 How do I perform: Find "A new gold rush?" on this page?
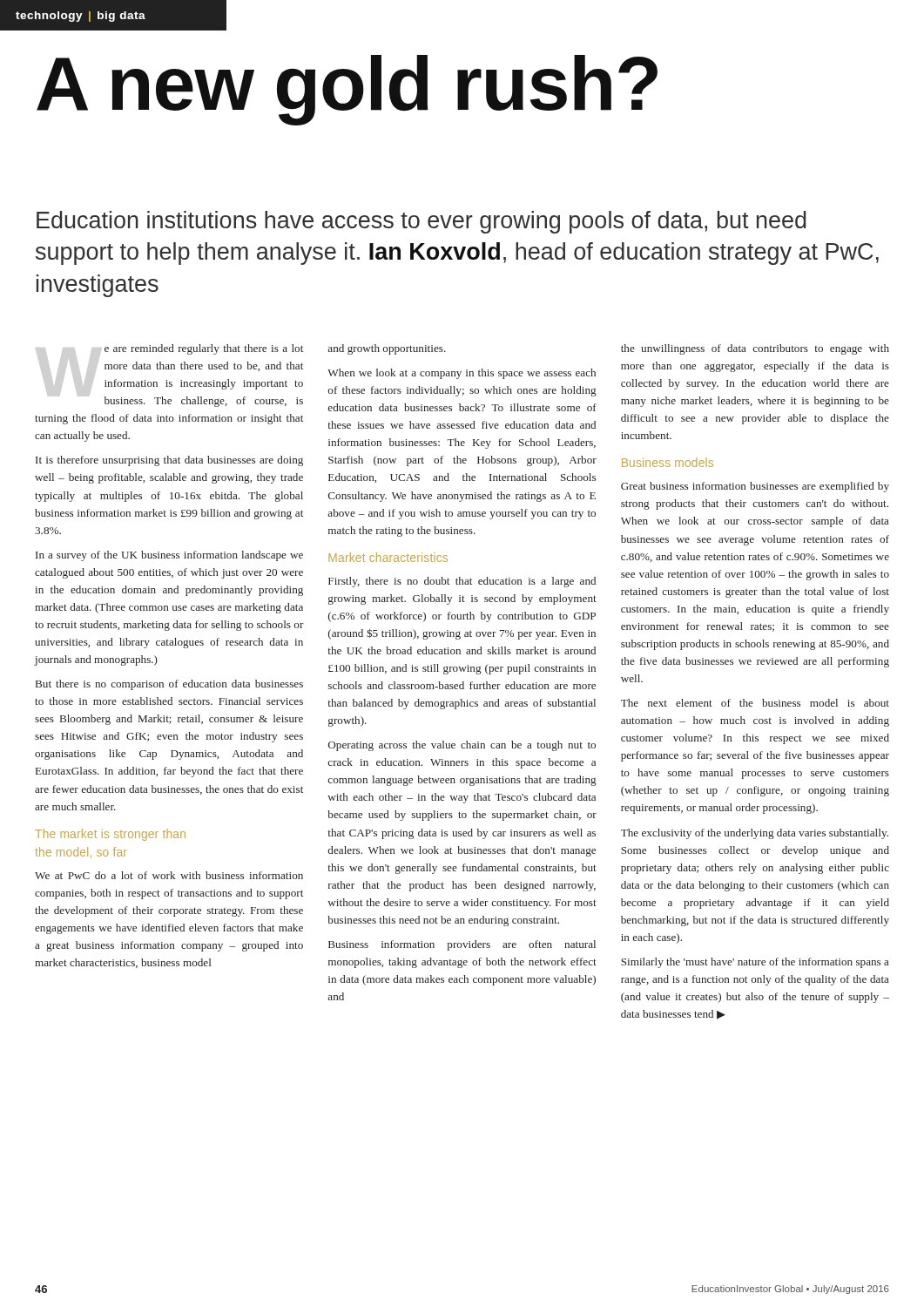click(462, 84)
